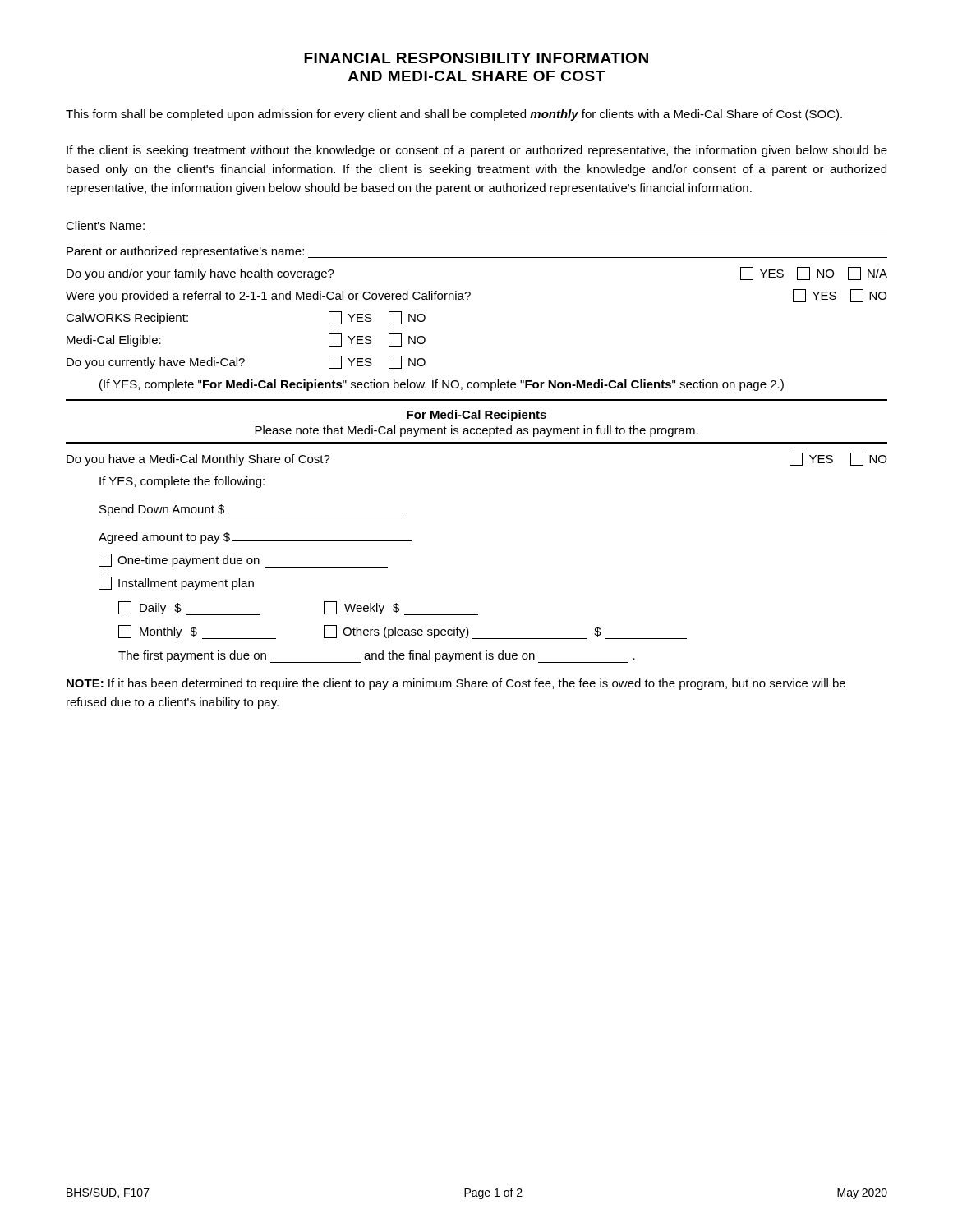Locate the text "For Medi-Cal Recipients"
The width and height of the screenshot is (953, 1232).
pos(476,415)
